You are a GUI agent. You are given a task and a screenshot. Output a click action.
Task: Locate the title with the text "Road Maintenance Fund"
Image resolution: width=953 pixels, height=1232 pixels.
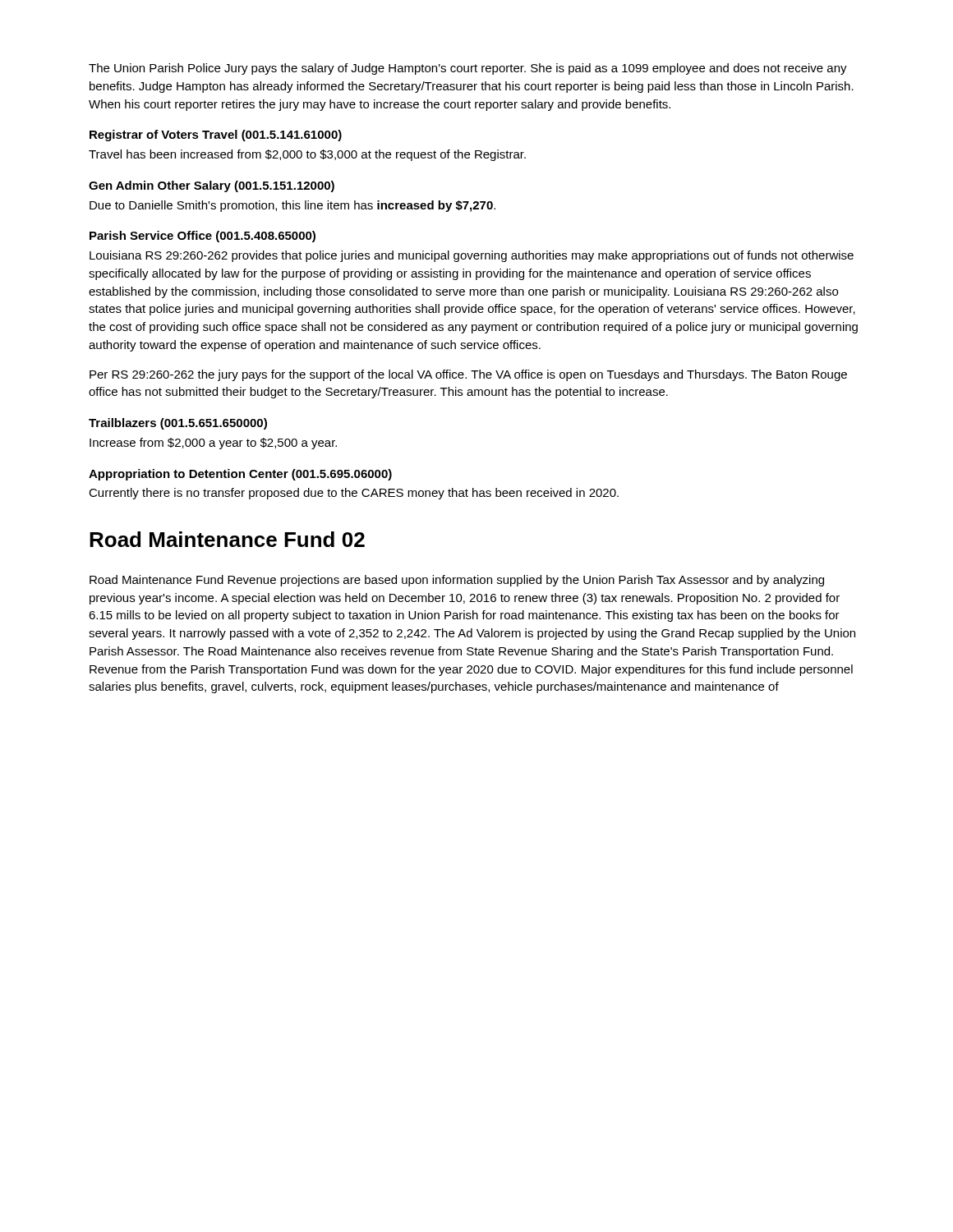coord(227,539)
